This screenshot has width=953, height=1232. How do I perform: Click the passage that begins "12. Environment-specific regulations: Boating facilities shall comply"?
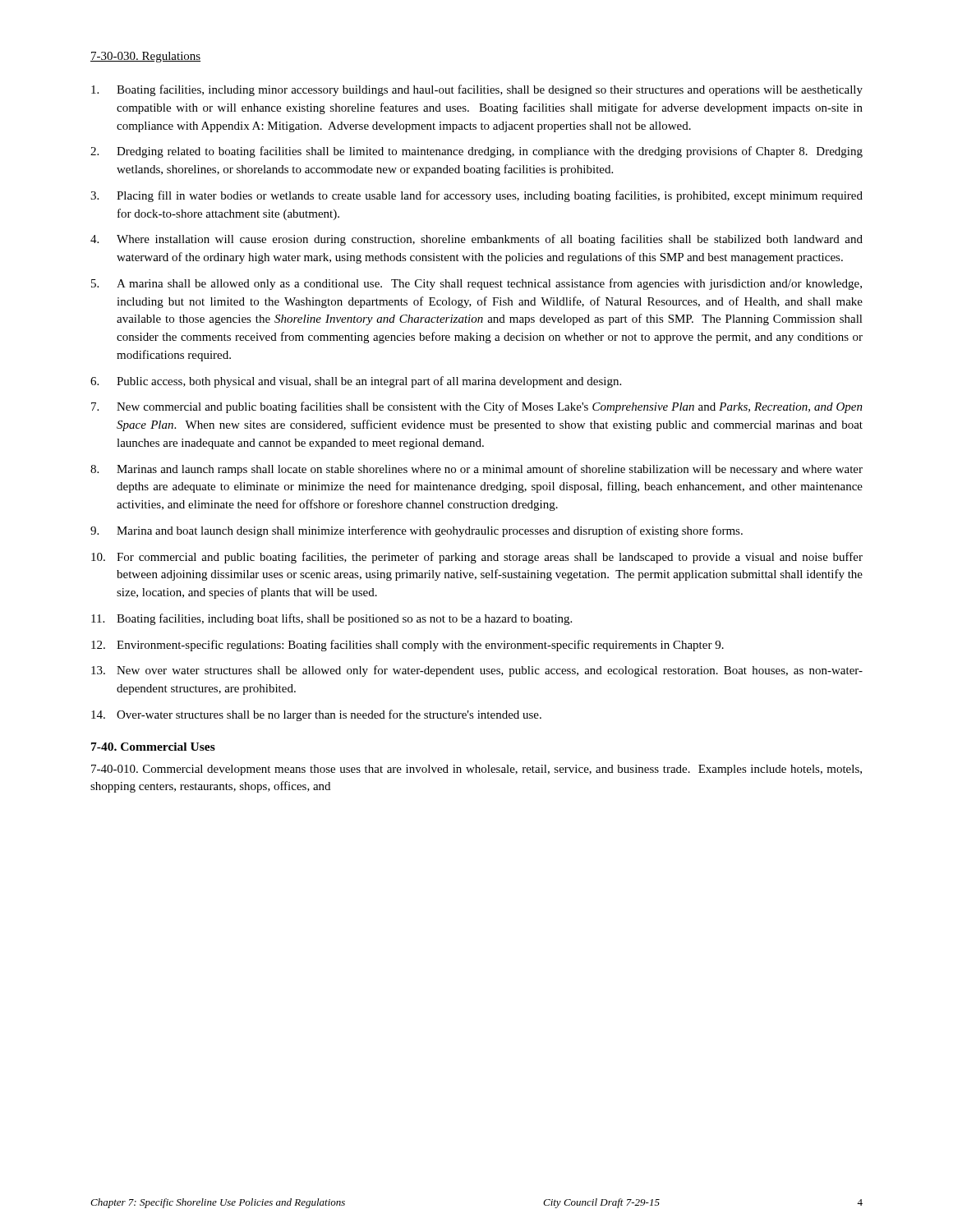coord(476,645)
